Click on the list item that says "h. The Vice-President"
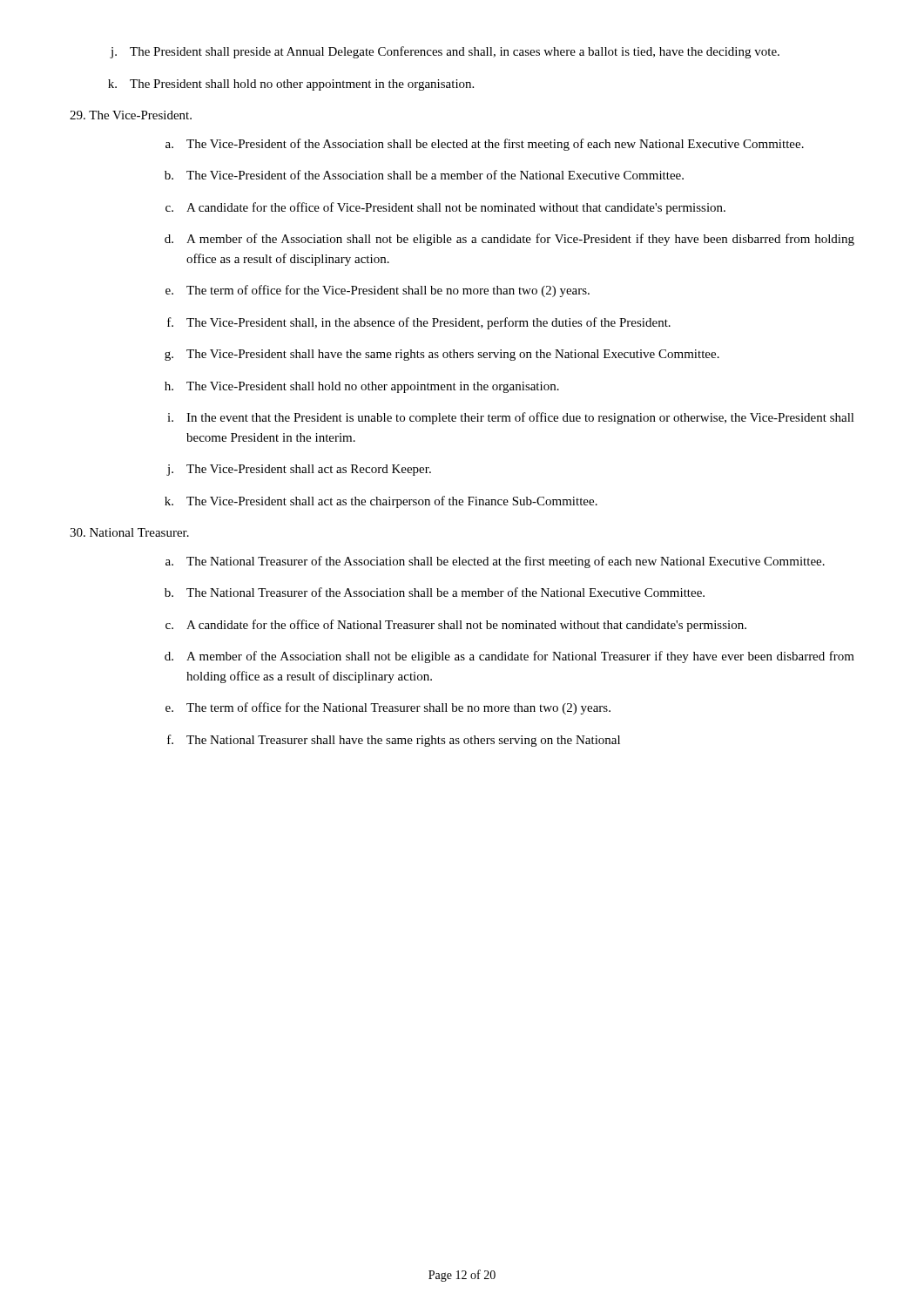 coord(475,386)
